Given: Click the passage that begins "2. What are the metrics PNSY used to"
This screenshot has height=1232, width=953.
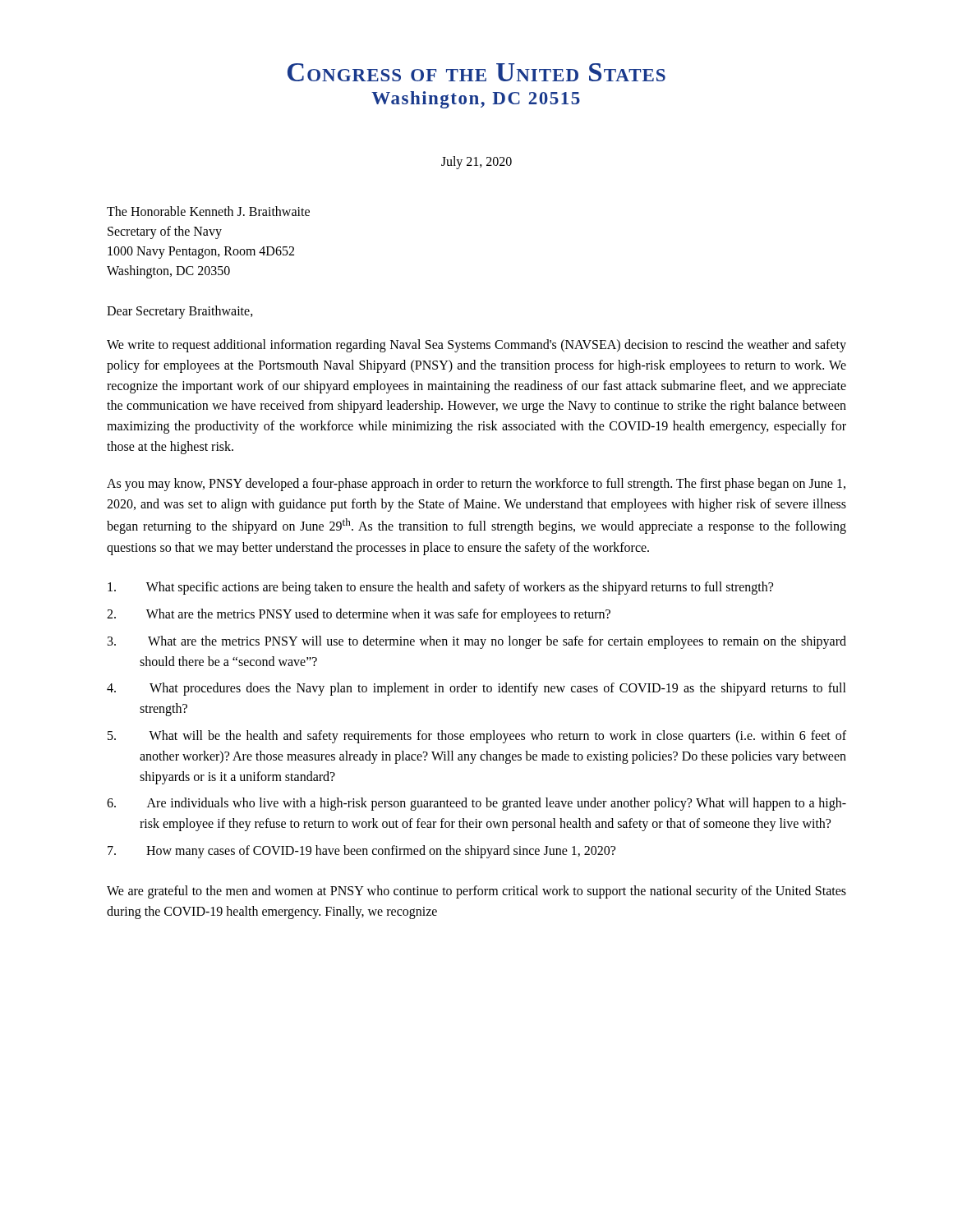Looking at the screenshot, I should 359,615.
